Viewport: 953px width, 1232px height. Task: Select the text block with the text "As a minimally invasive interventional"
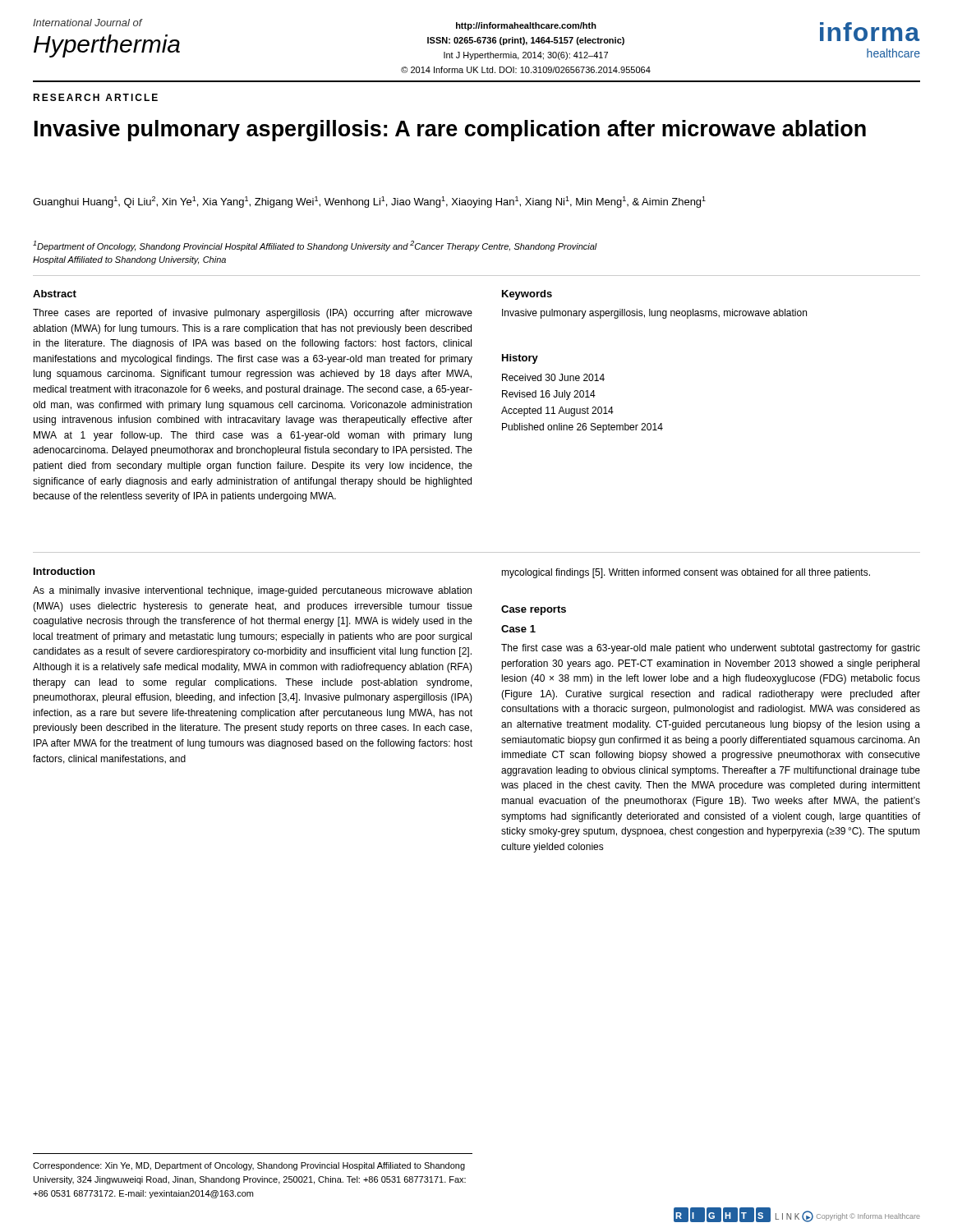click(253, 675)
